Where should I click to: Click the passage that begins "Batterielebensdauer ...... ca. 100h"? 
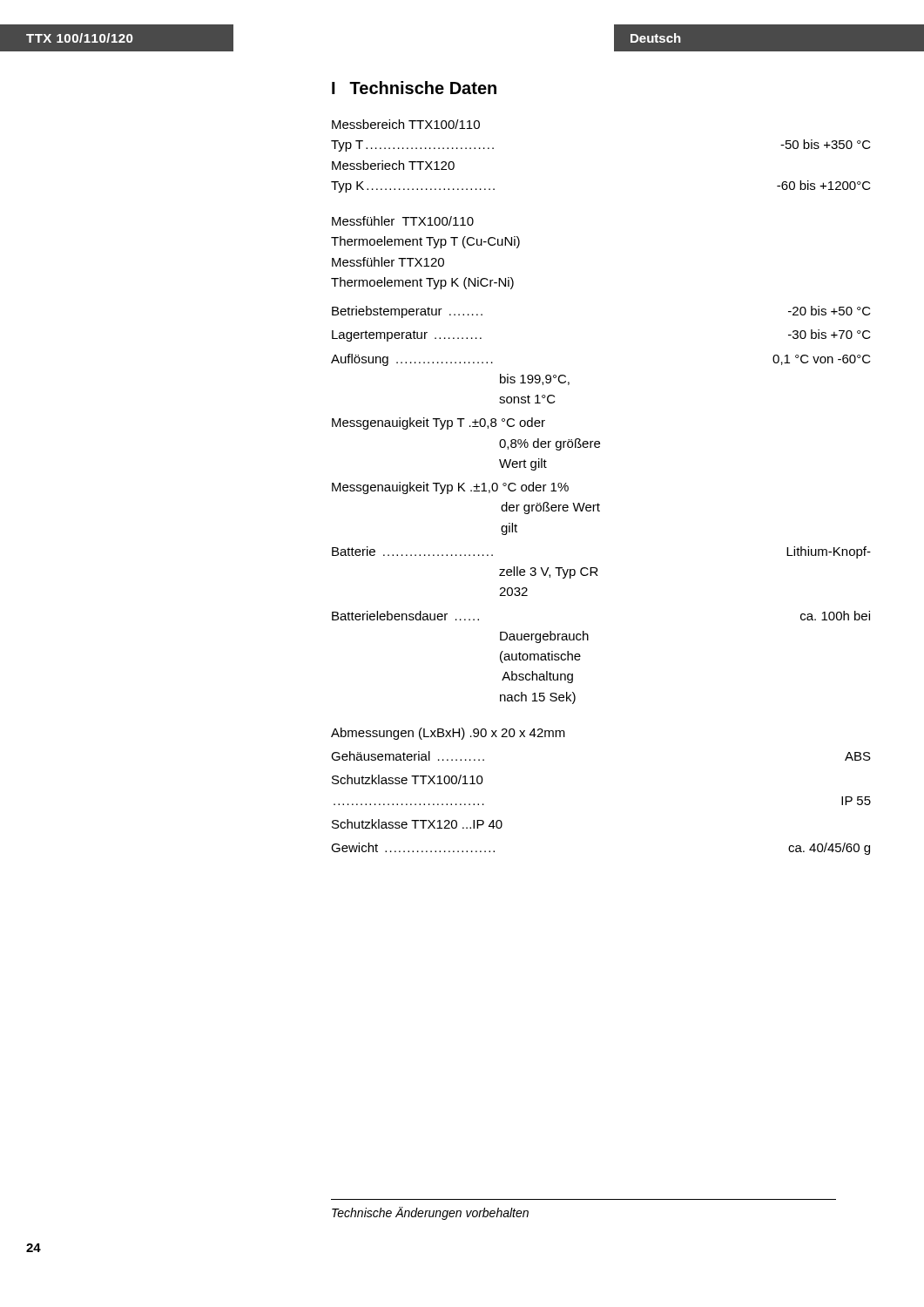point(389,615)
